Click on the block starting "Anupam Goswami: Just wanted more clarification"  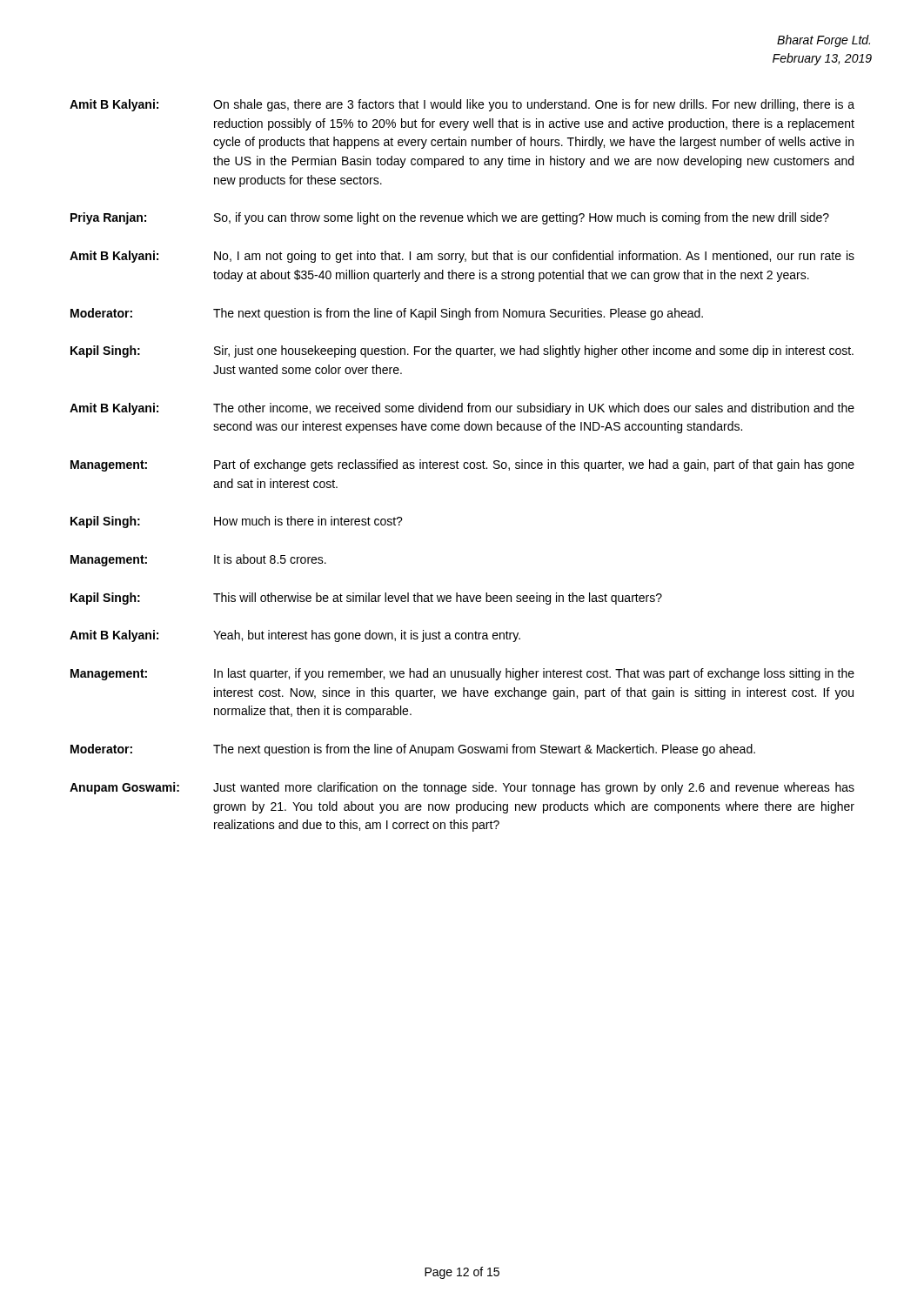click(x=462, y=807)
